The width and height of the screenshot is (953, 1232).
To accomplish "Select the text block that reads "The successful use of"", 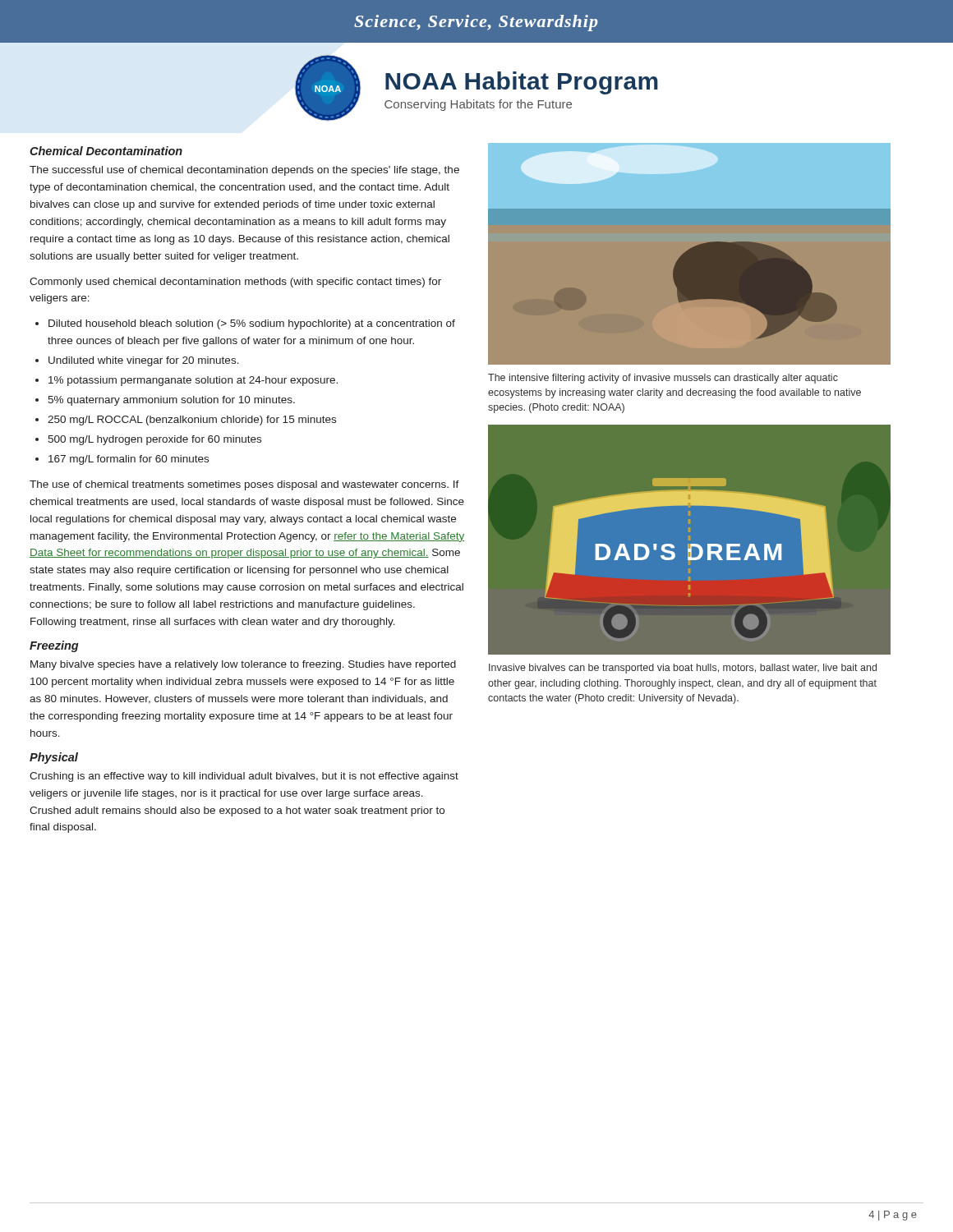I will 245,213.
